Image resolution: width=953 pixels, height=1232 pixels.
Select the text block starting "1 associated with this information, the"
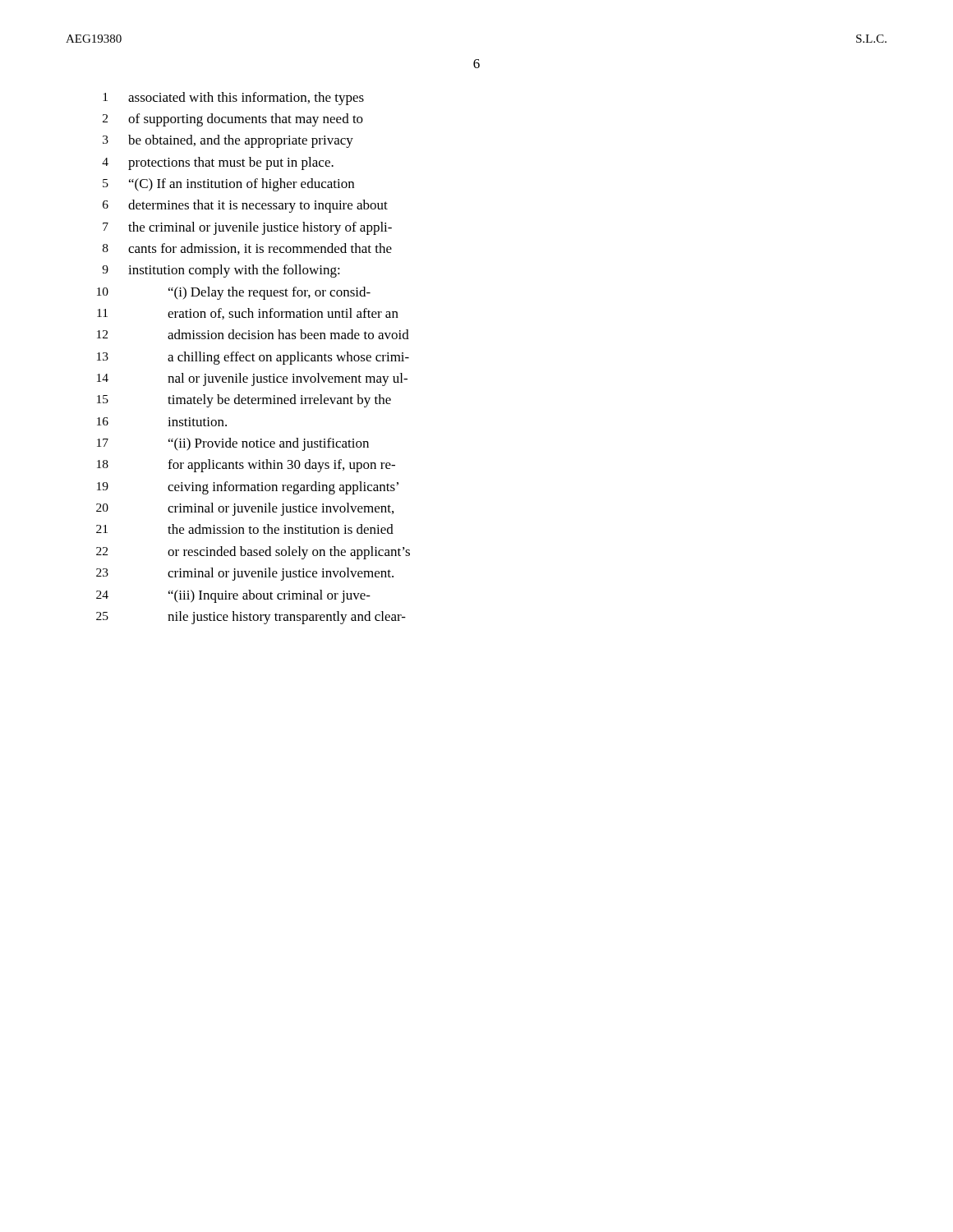click(x=233, y=99)
